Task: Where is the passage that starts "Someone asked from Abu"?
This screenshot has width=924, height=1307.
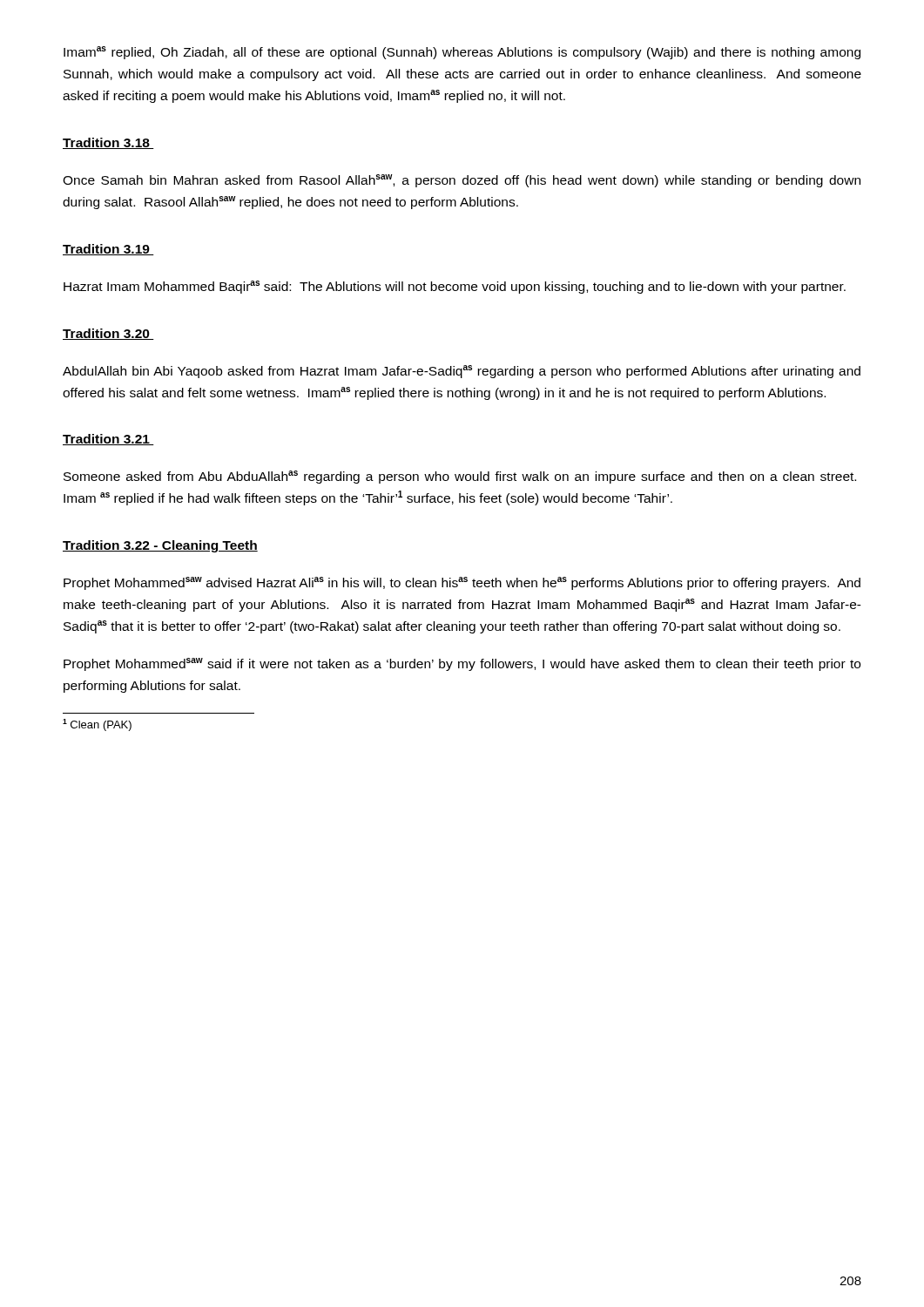Action: pos(462,488)
